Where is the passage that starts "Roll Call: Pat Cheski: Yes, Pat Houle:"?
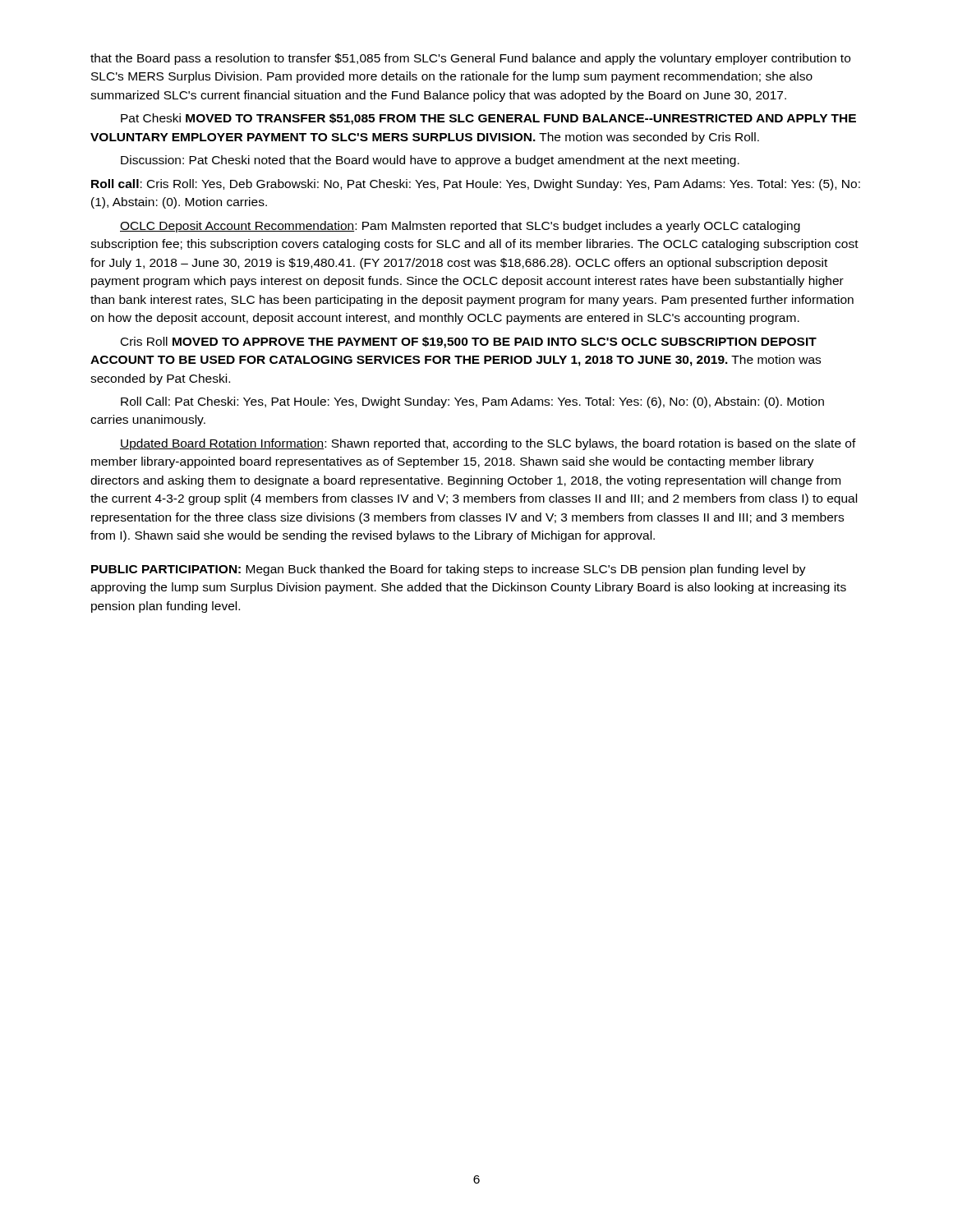Viewport: 953px width, 1232px height. click(x=476, y=411)
